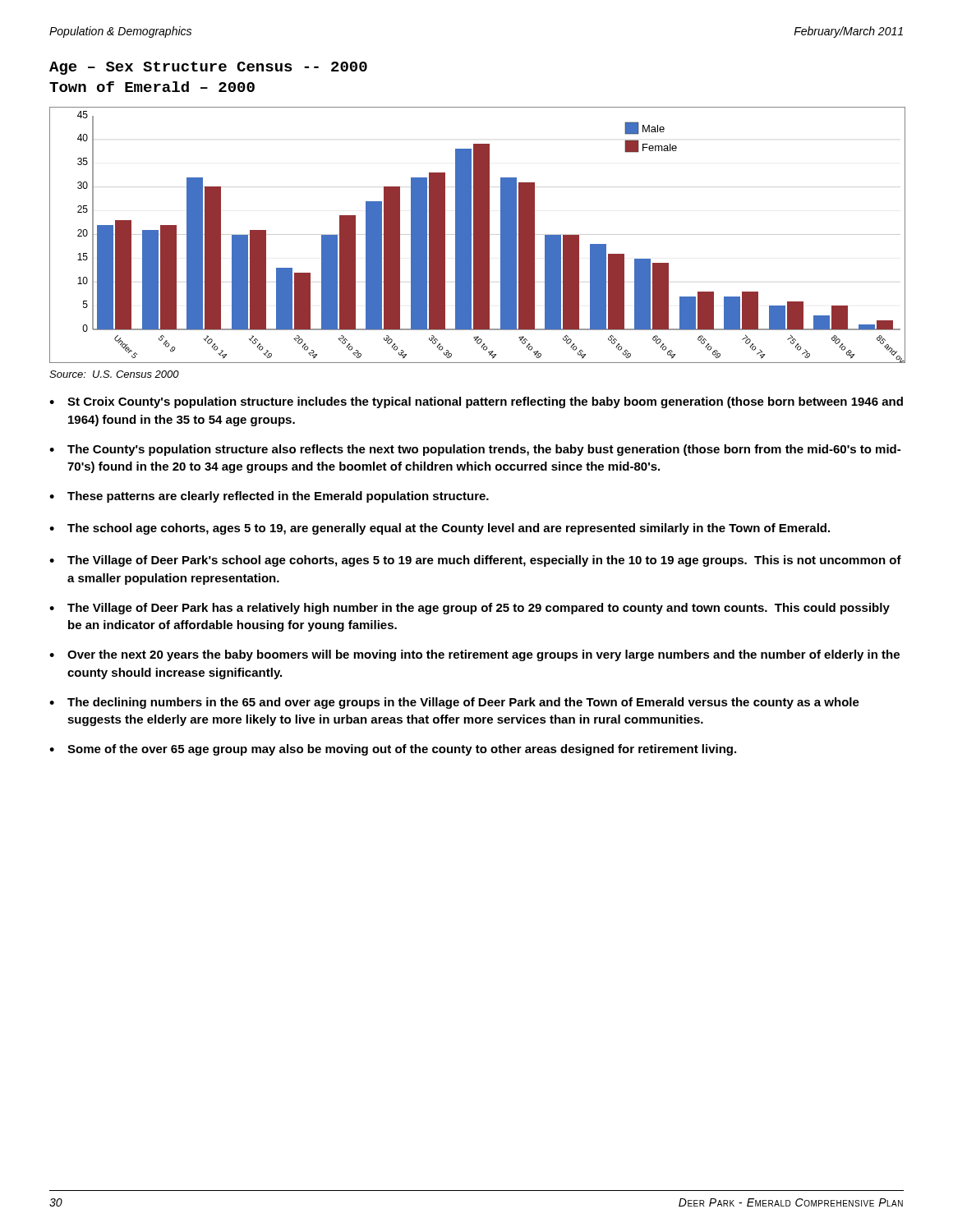Locate the block of text that opens with "• These patterns"

point(476,497)
